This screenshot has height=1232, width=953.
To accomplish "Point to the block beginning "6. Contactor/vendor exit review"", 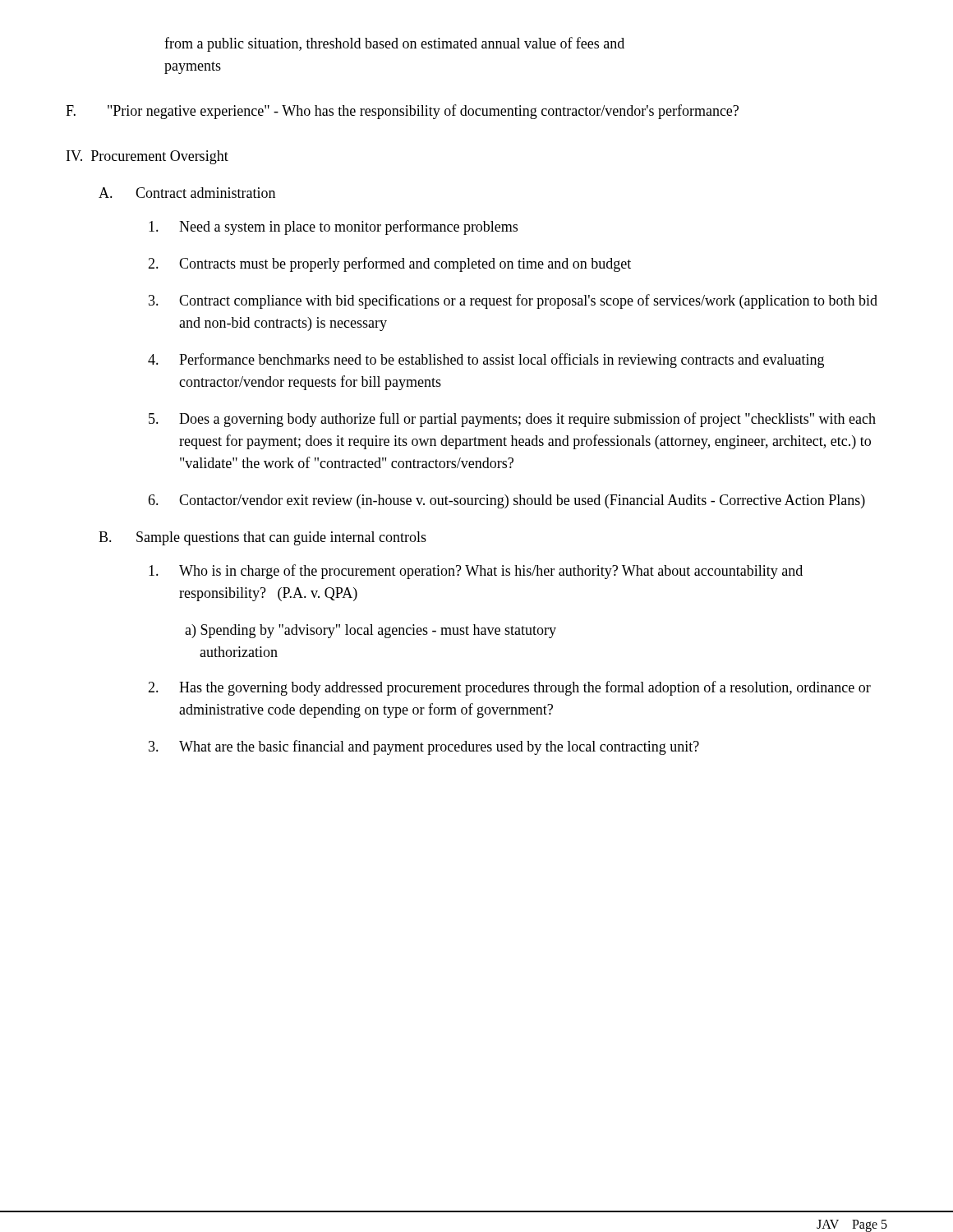I will pyautogui.click(x=518, y=501).
